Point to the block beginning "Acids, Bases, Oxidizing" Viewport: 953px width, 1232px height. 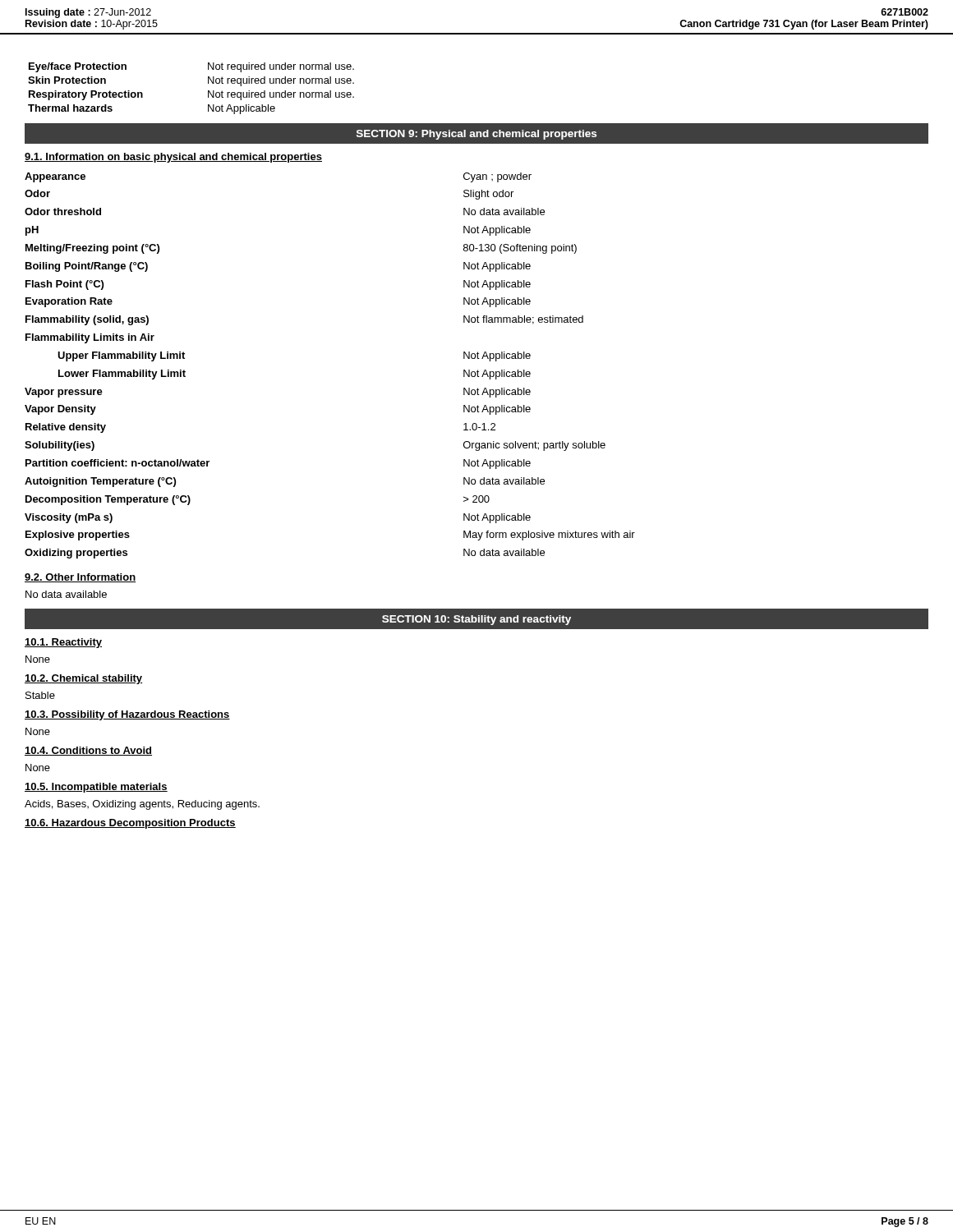pos(143,803)
